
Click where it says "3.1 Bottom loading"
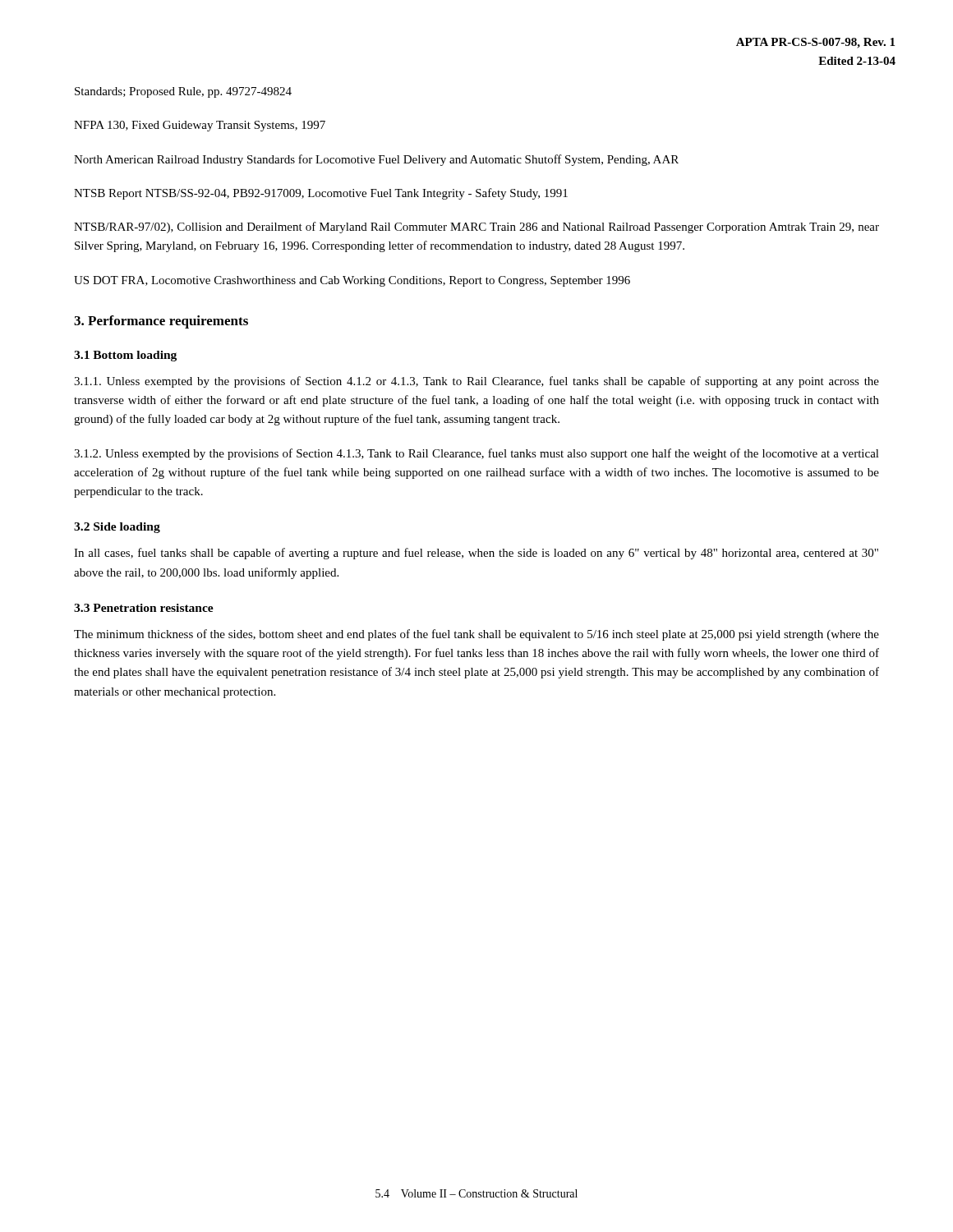(x=125, y=354)
